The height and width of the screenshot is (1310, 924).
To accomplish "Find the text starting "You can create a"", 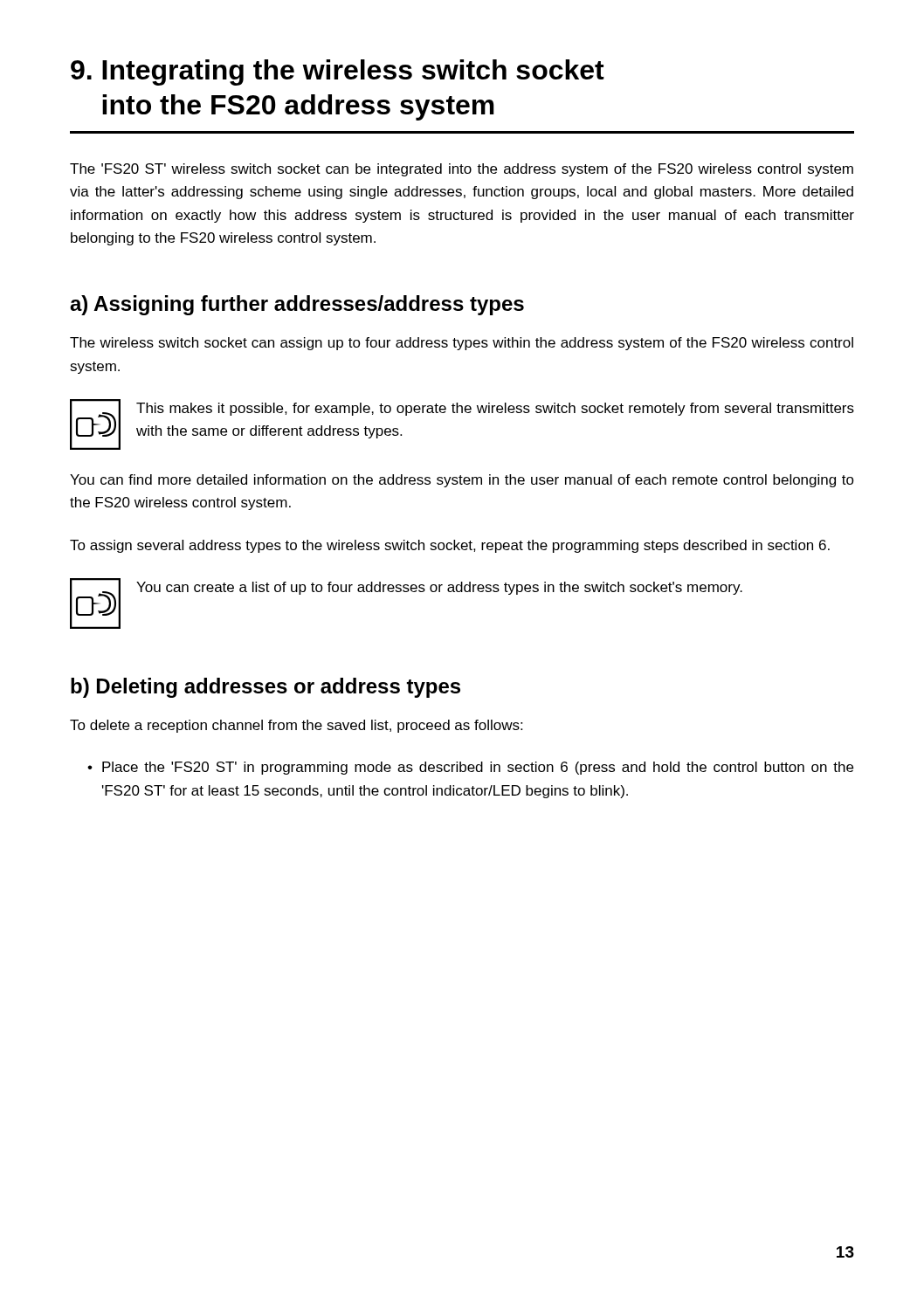I will pyautogui.click(x=462, y=604).
